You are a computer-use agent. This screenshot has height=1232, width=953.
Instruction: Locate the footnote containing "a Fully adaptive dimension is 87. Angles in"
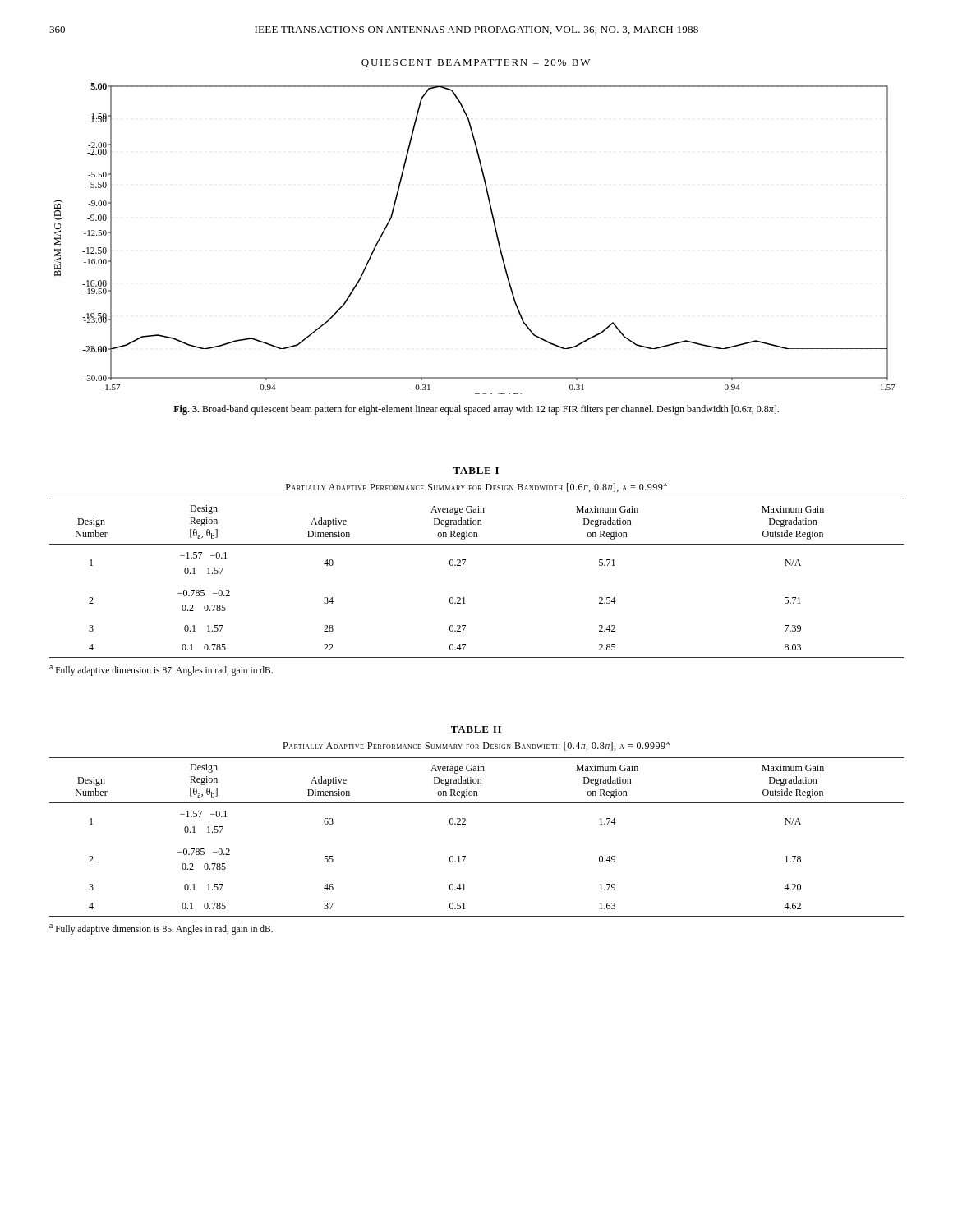pos(161,668)
